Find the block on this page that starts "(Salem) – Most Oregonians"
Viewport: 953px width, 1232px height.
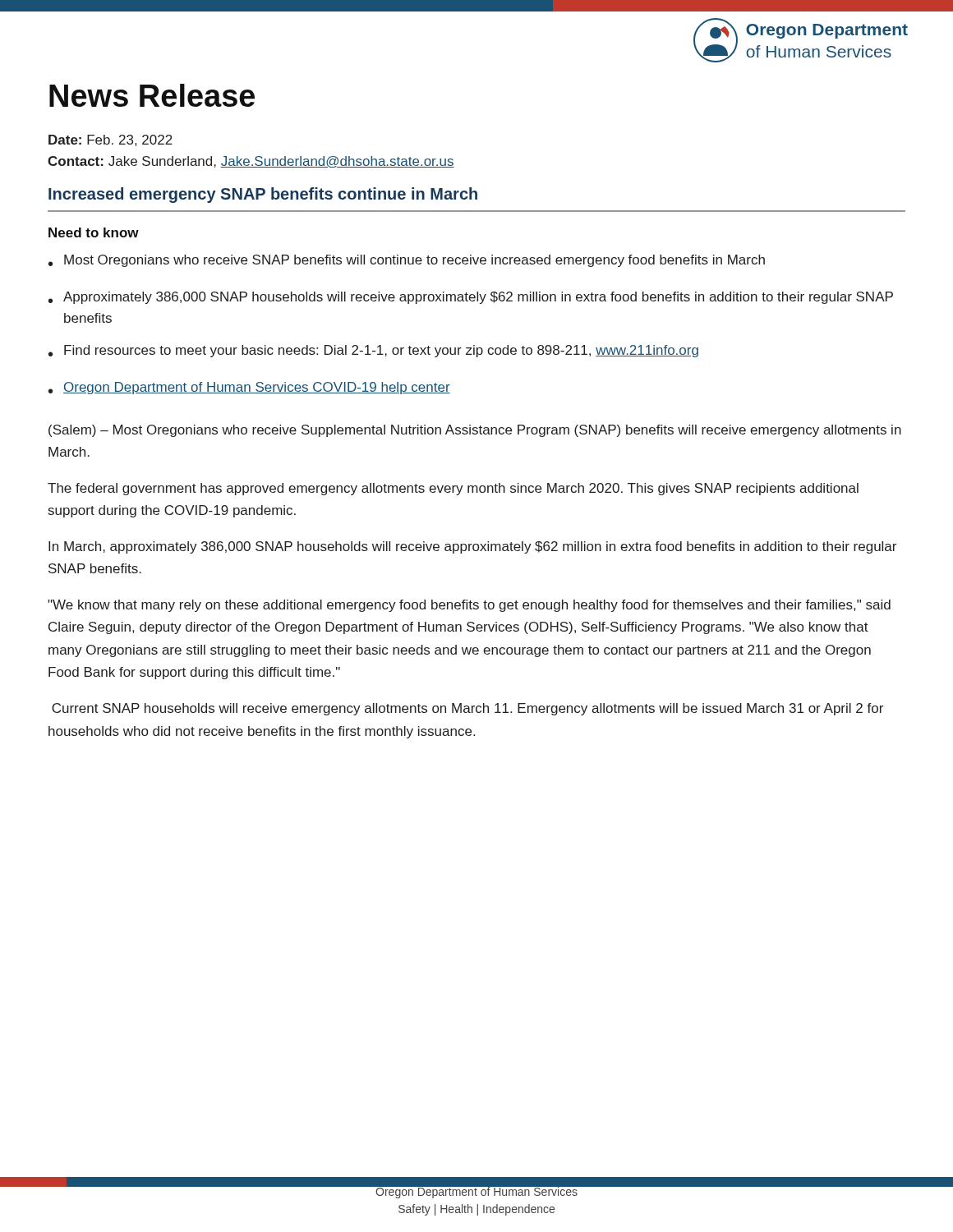(x=475, y=441)
